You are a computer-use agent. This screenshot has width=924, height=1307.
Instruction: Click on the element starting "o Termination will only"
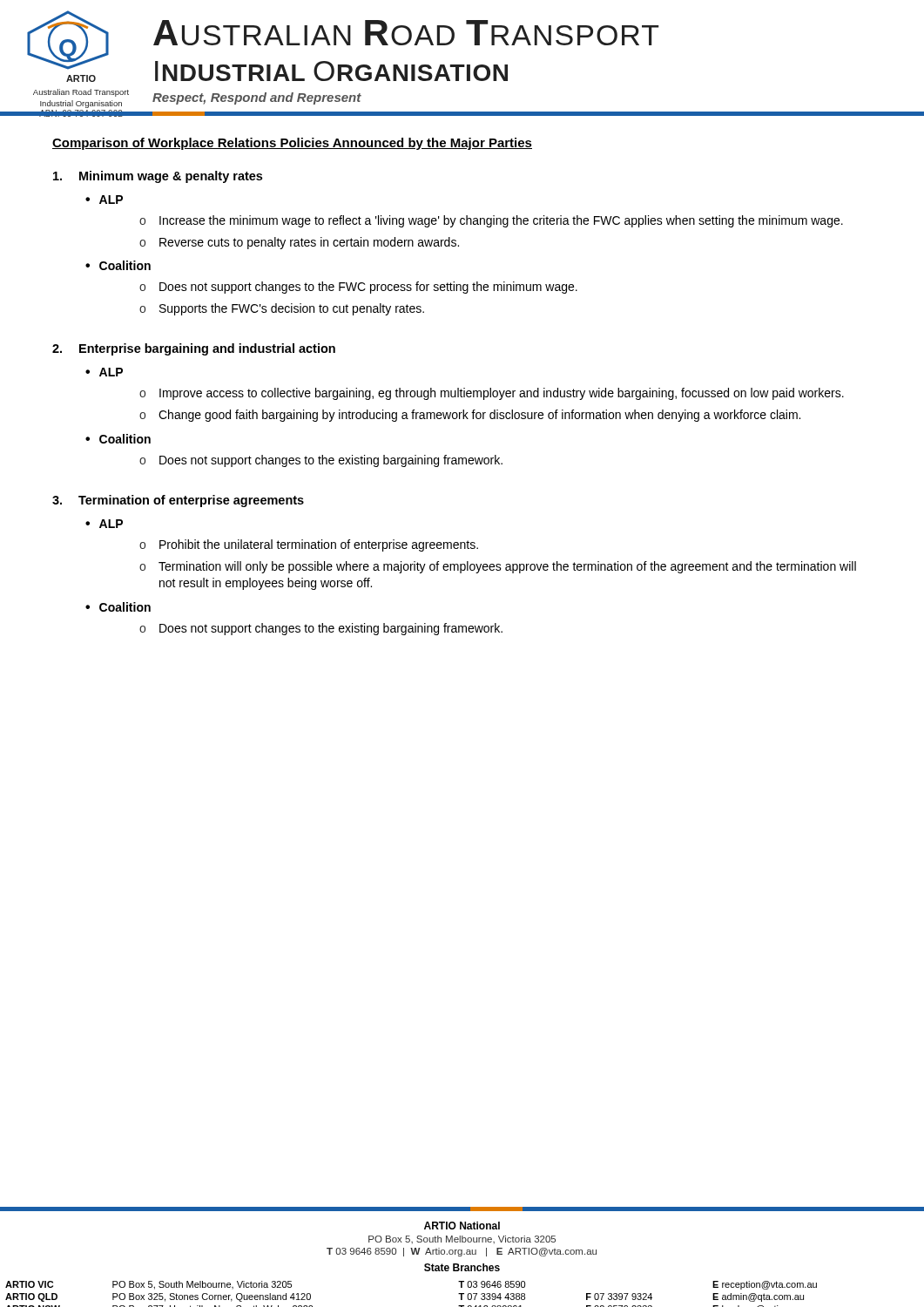[506, 575]
